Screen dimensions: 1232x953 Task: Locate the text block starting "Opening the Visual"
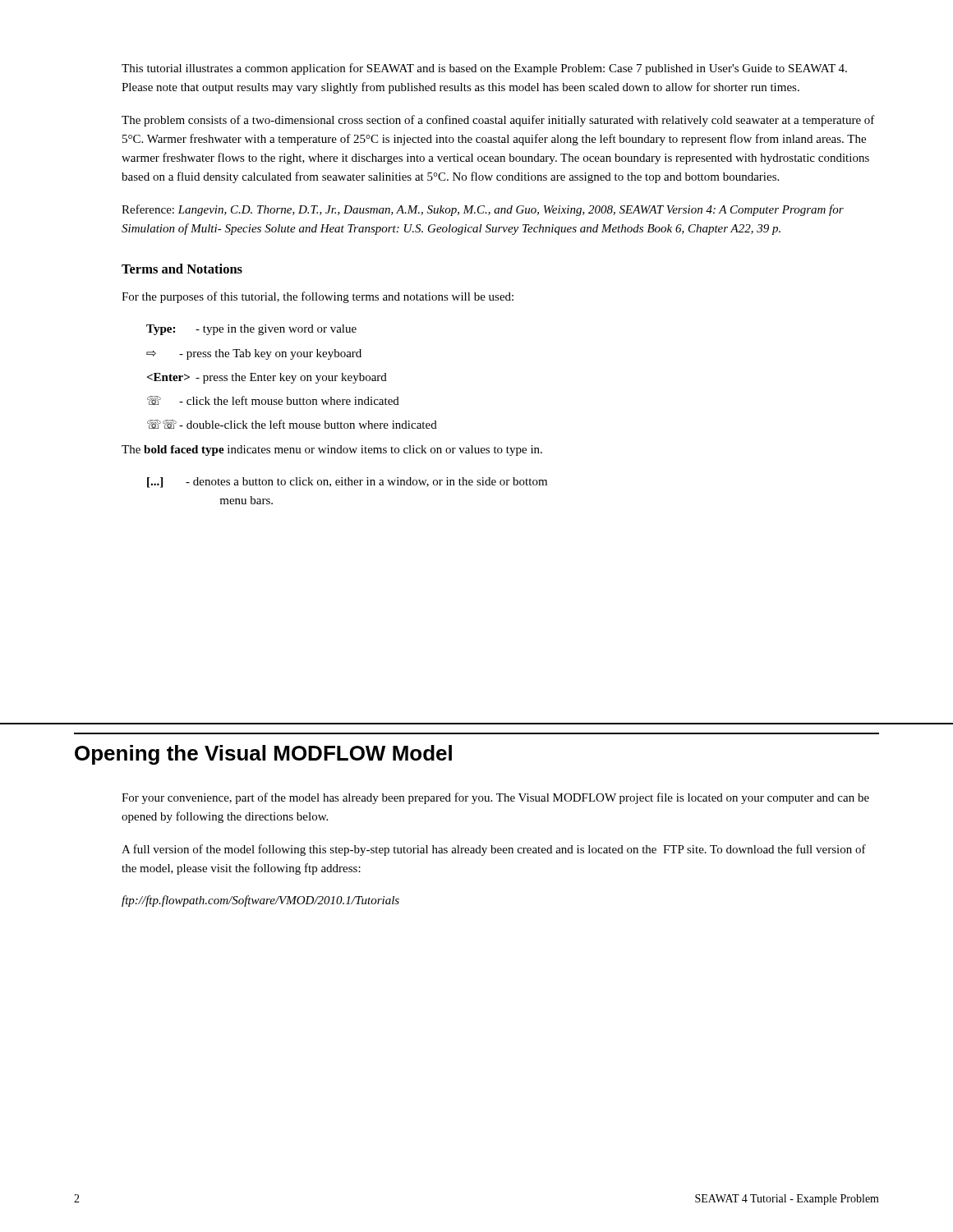pos(263,755)
